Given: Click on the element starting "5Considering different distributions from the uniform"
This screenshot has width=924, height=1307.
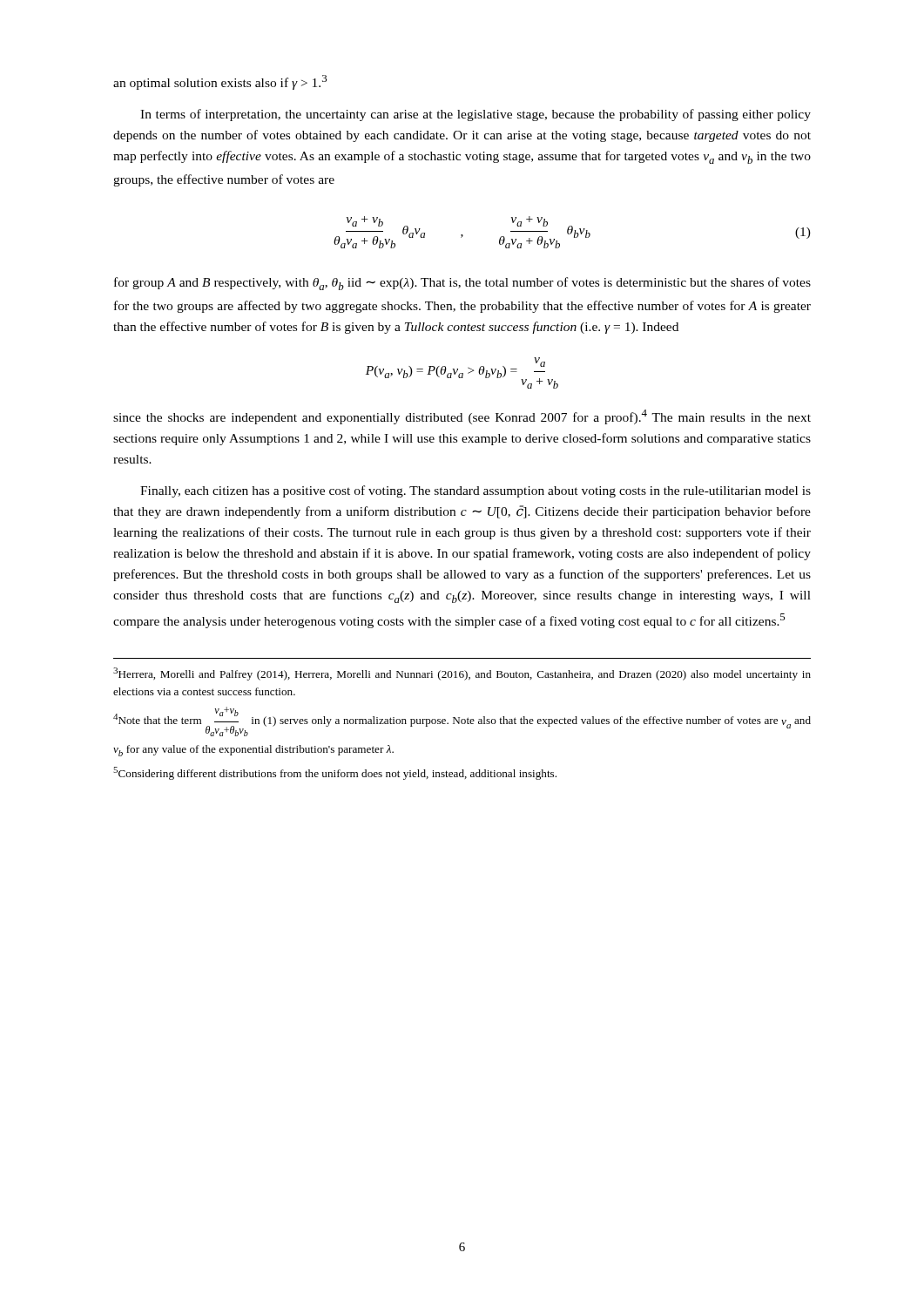Looking at the screenshot, I should pos(335,773).
